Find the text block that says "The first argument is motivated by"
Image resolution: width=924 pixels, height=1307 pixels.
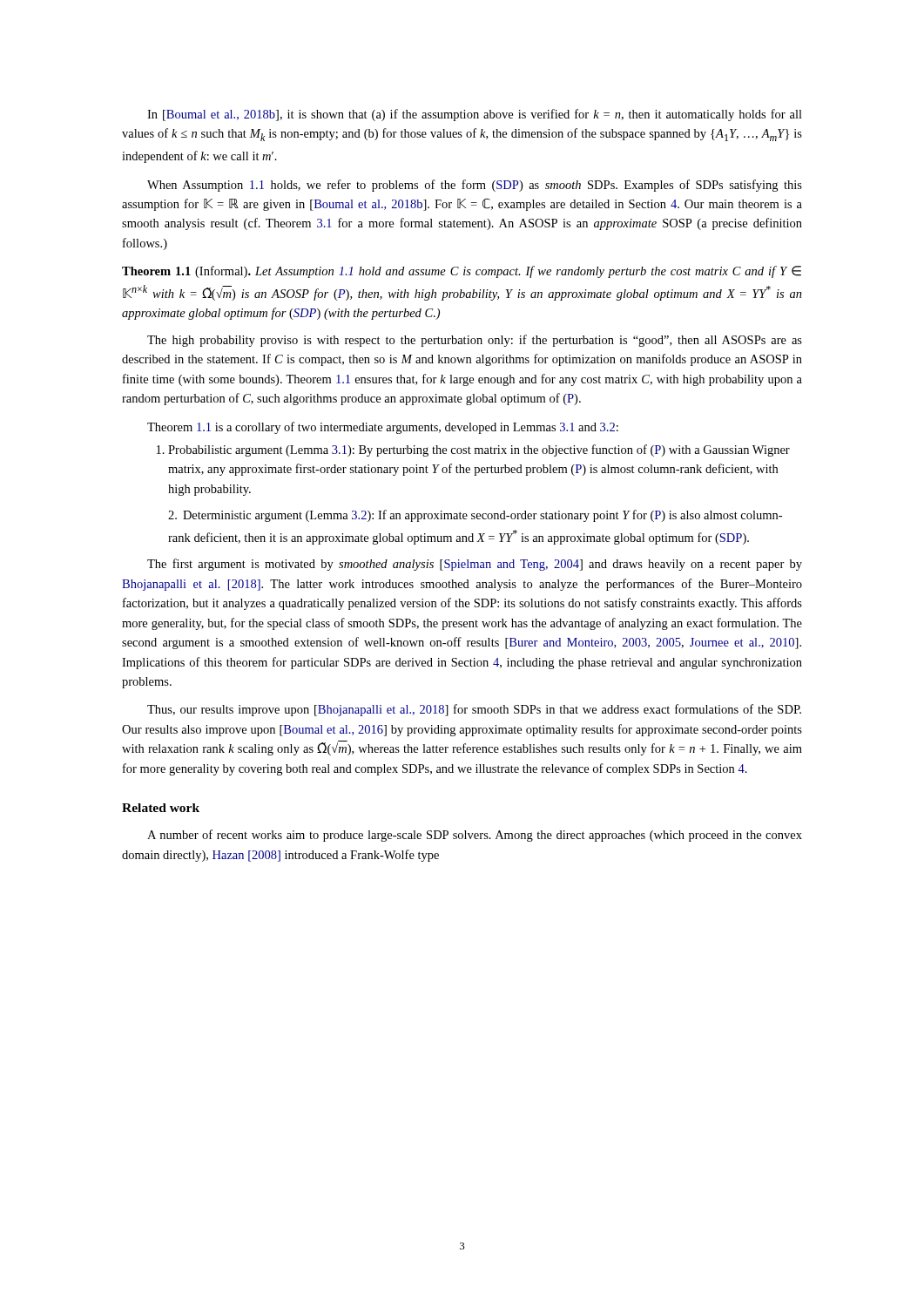click(462, 623)
